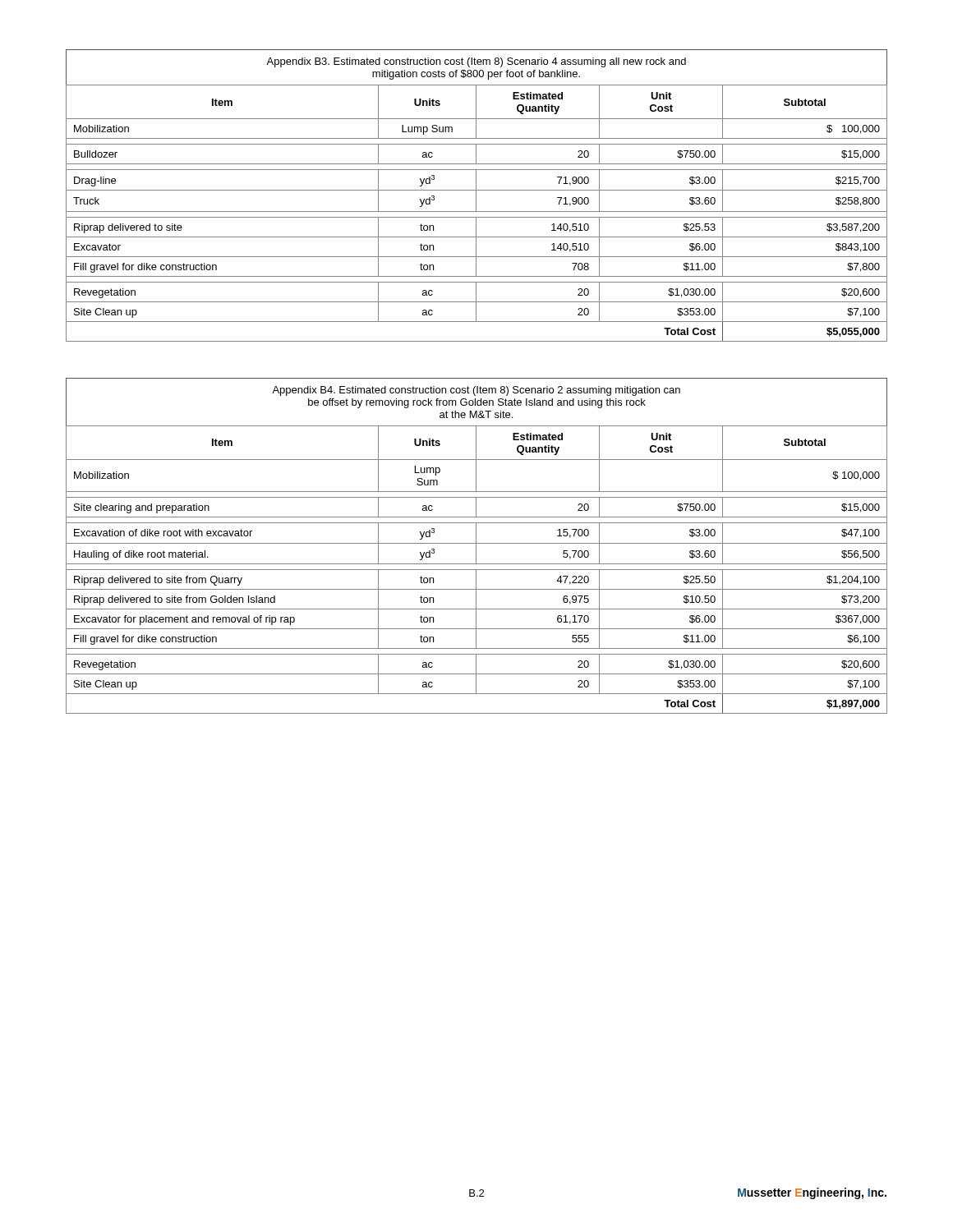This screenshot has height=1232, width=953.
Task: Locate the table with the text "Site clearing and preparation"
Action: click(476, 546)
